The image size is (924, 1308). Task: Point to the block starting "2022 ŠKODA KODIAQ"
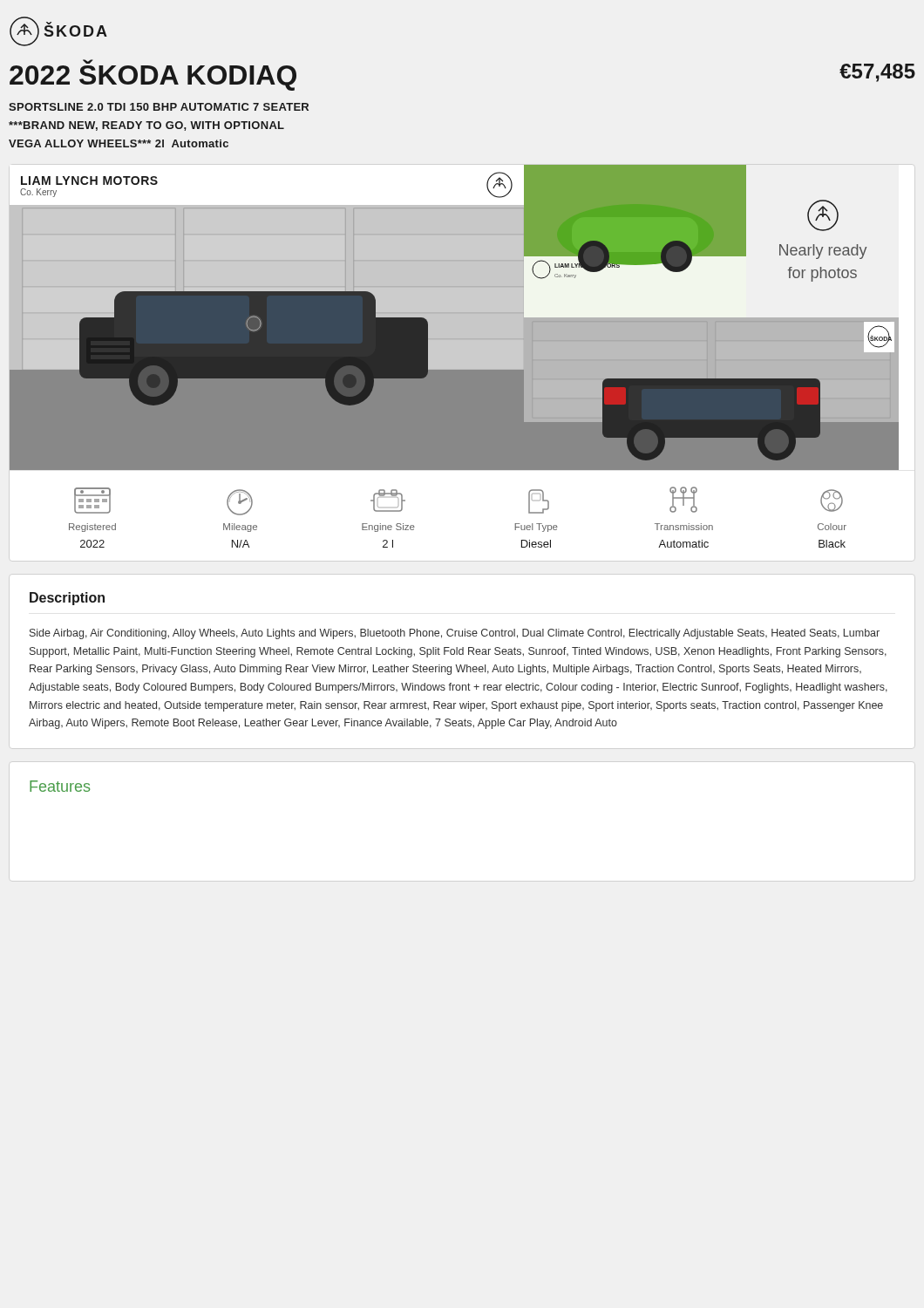click(x=153, y=75)
